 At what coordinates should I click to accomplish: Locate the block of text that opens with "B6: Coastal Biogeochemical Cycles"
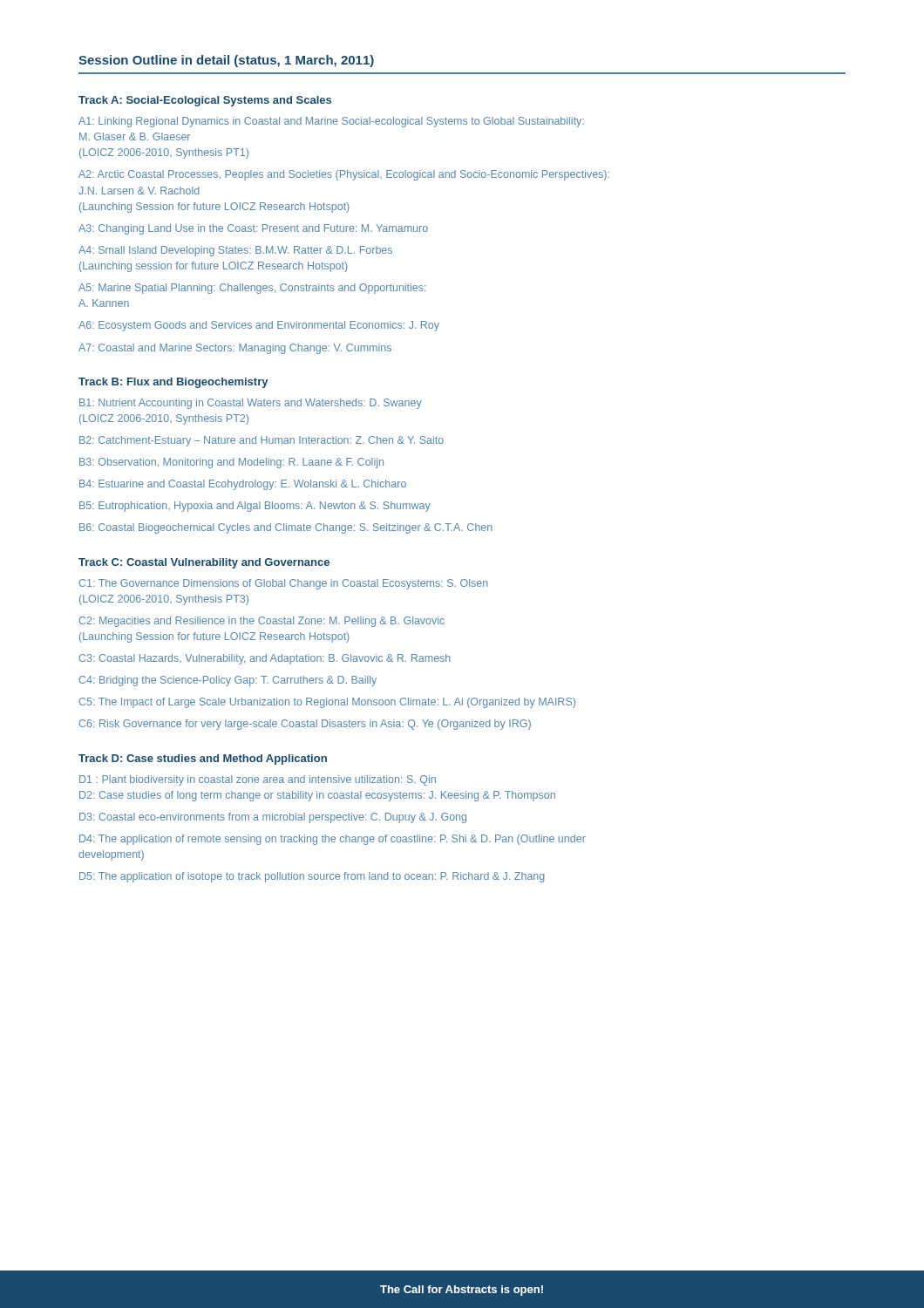[462, 528]
